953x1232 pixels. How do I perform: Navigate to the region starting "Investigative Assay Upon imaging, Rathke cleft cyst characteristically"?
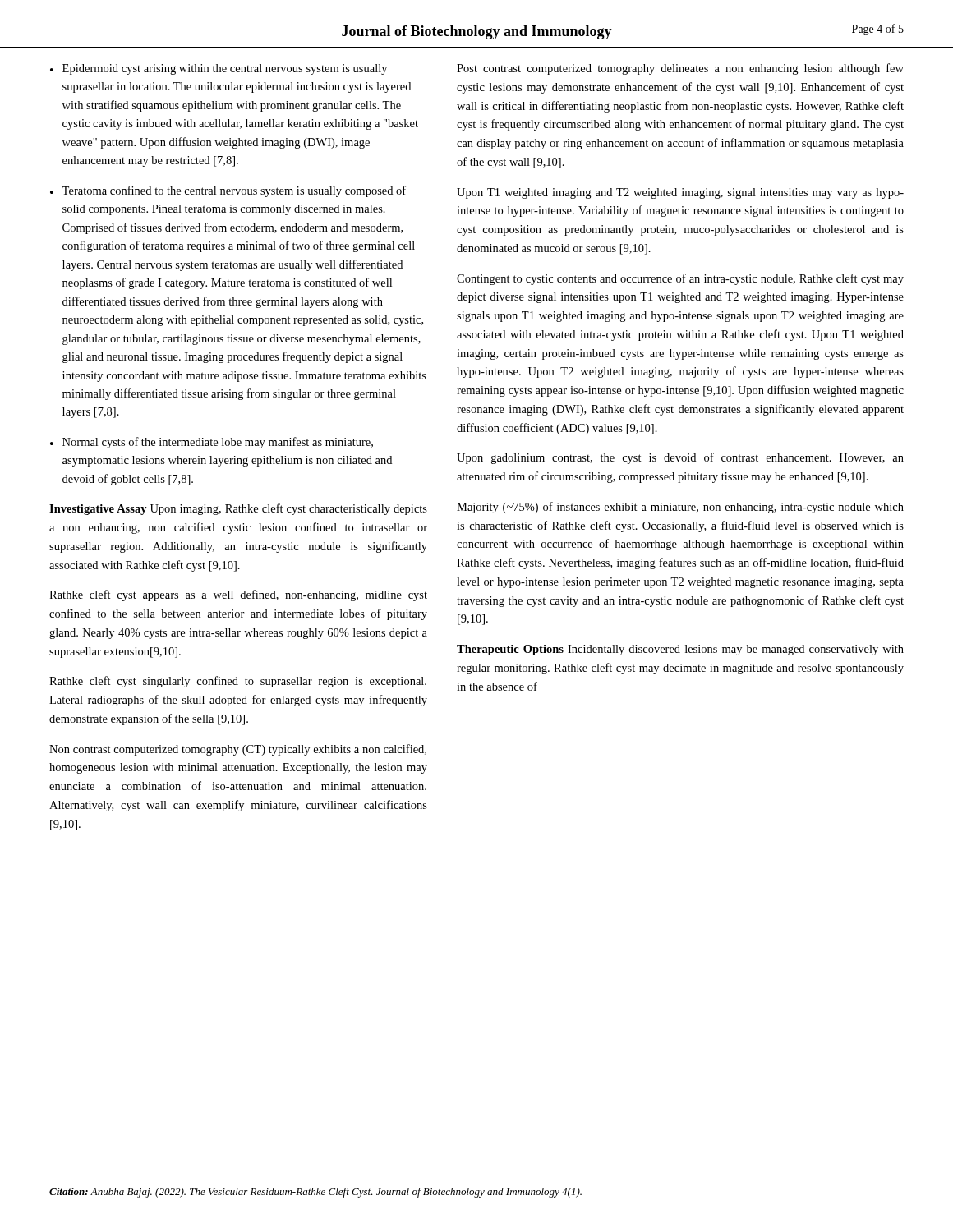pyautogui.click(x=238, y=537)
